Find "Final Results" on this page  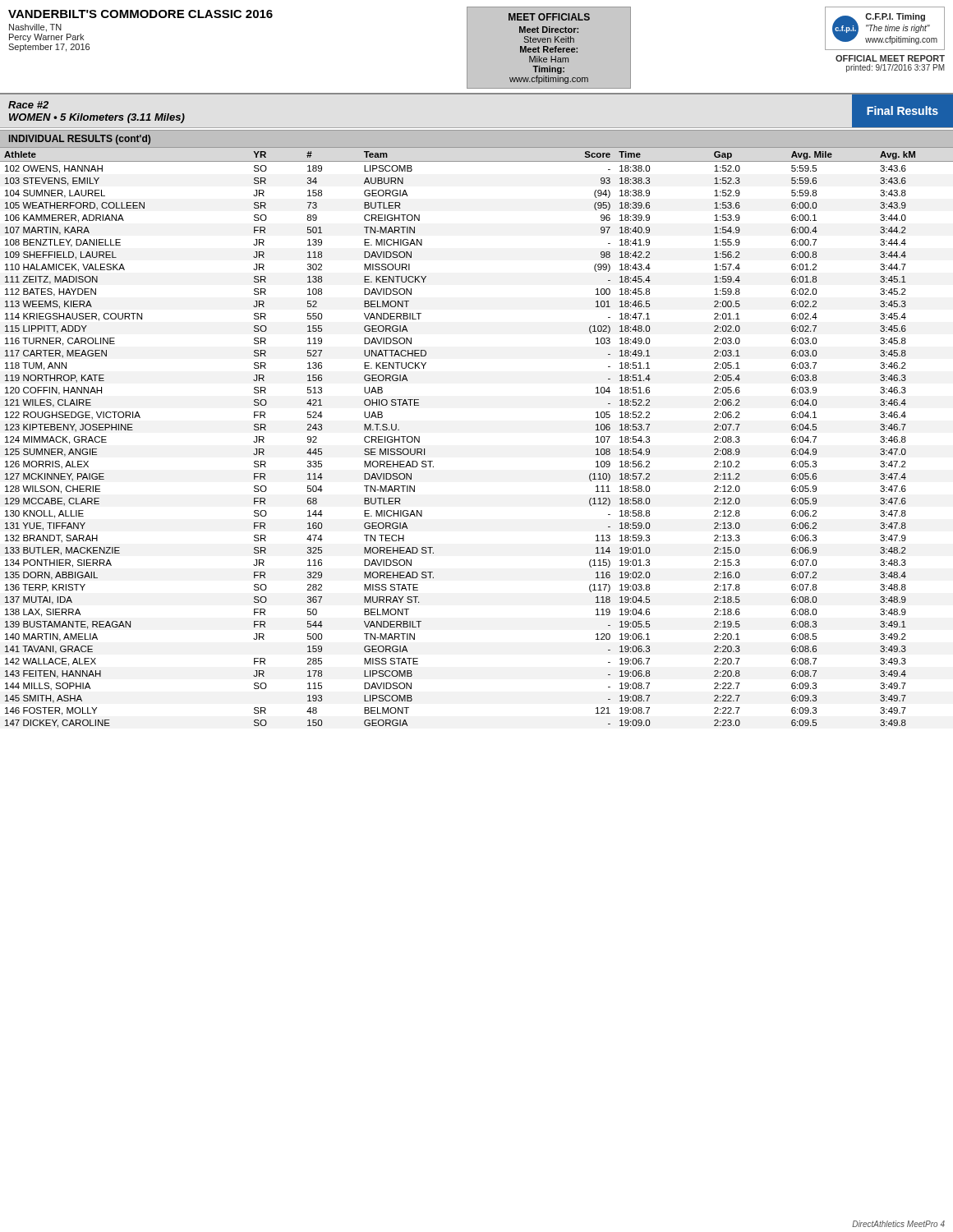[x=902, y=111]
